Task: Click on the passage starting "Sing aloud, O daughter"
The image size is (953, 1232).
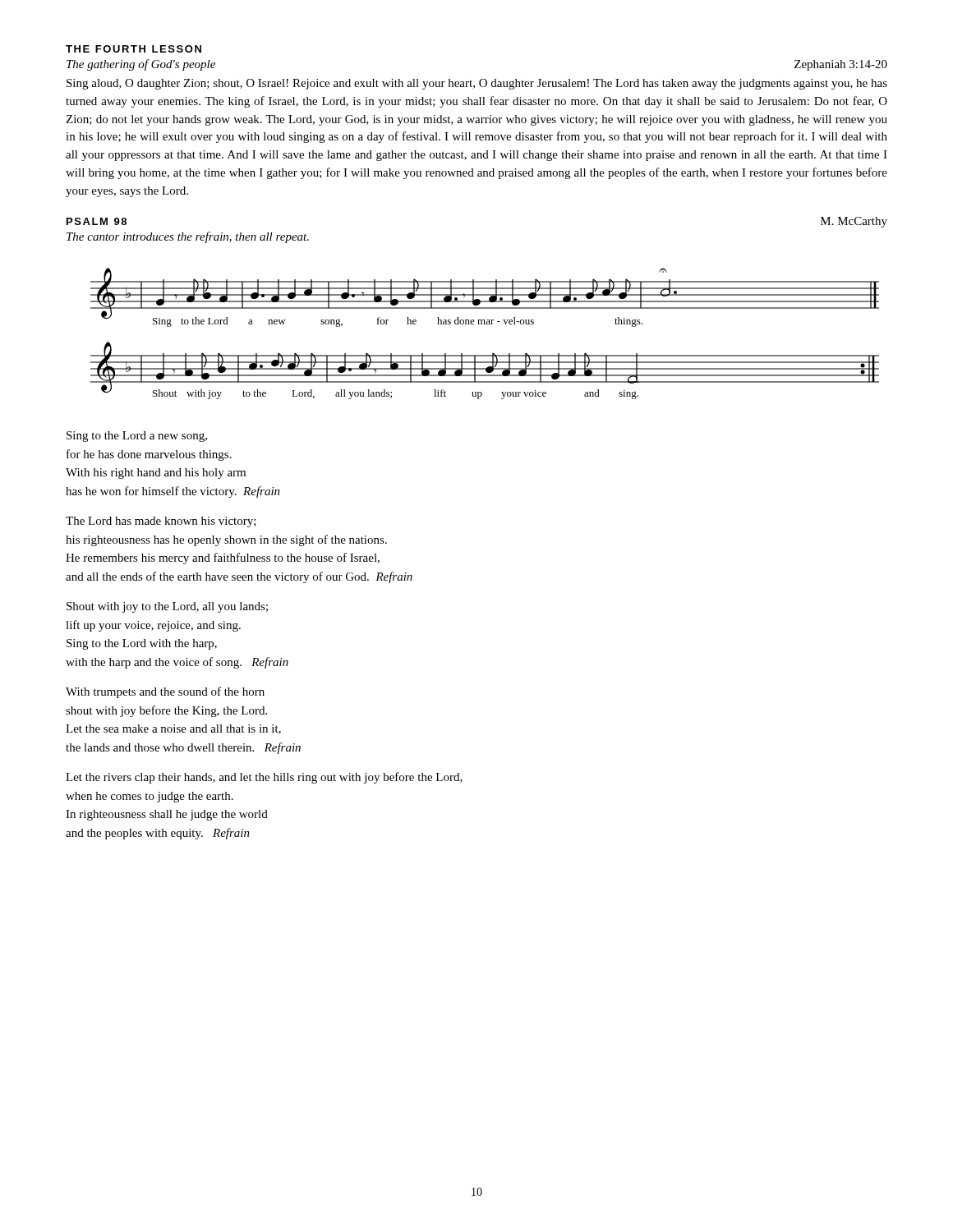Action: 476,137
